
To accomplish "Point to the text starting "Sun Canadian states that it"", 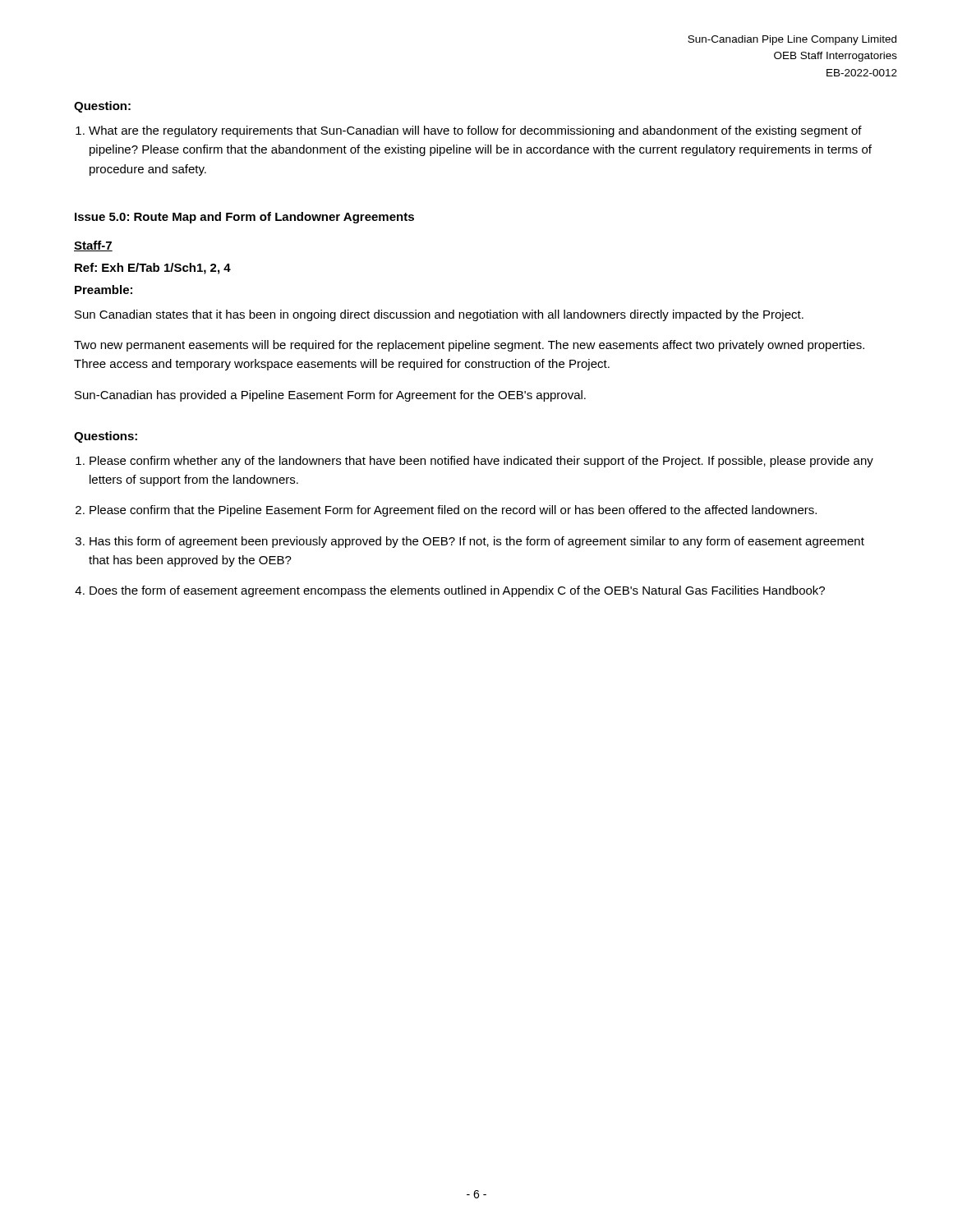I will click(x=439, y=314).
